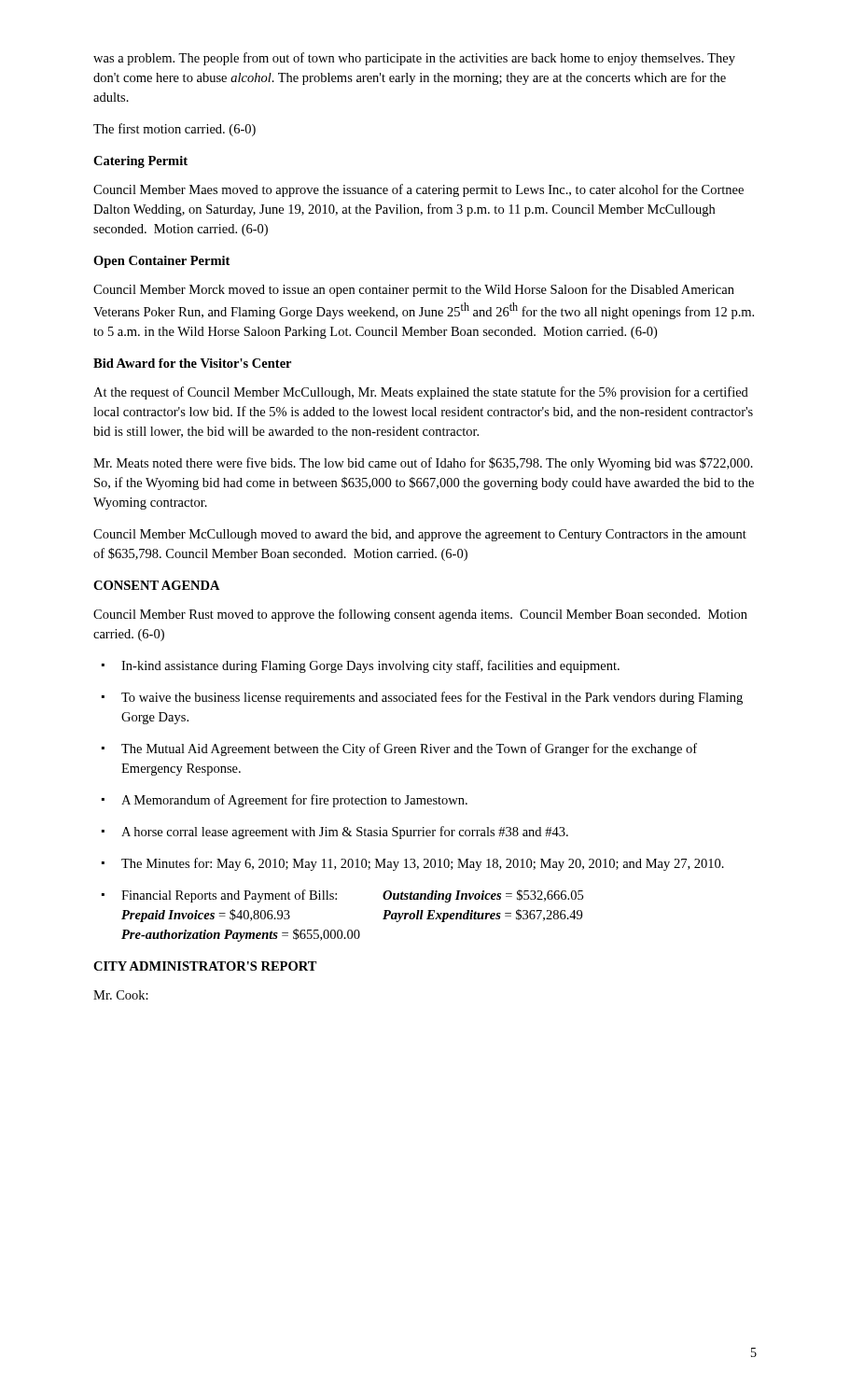Find "Open Container Permit" on this page
Screen dimensions: 1400x850
point(162,261)
